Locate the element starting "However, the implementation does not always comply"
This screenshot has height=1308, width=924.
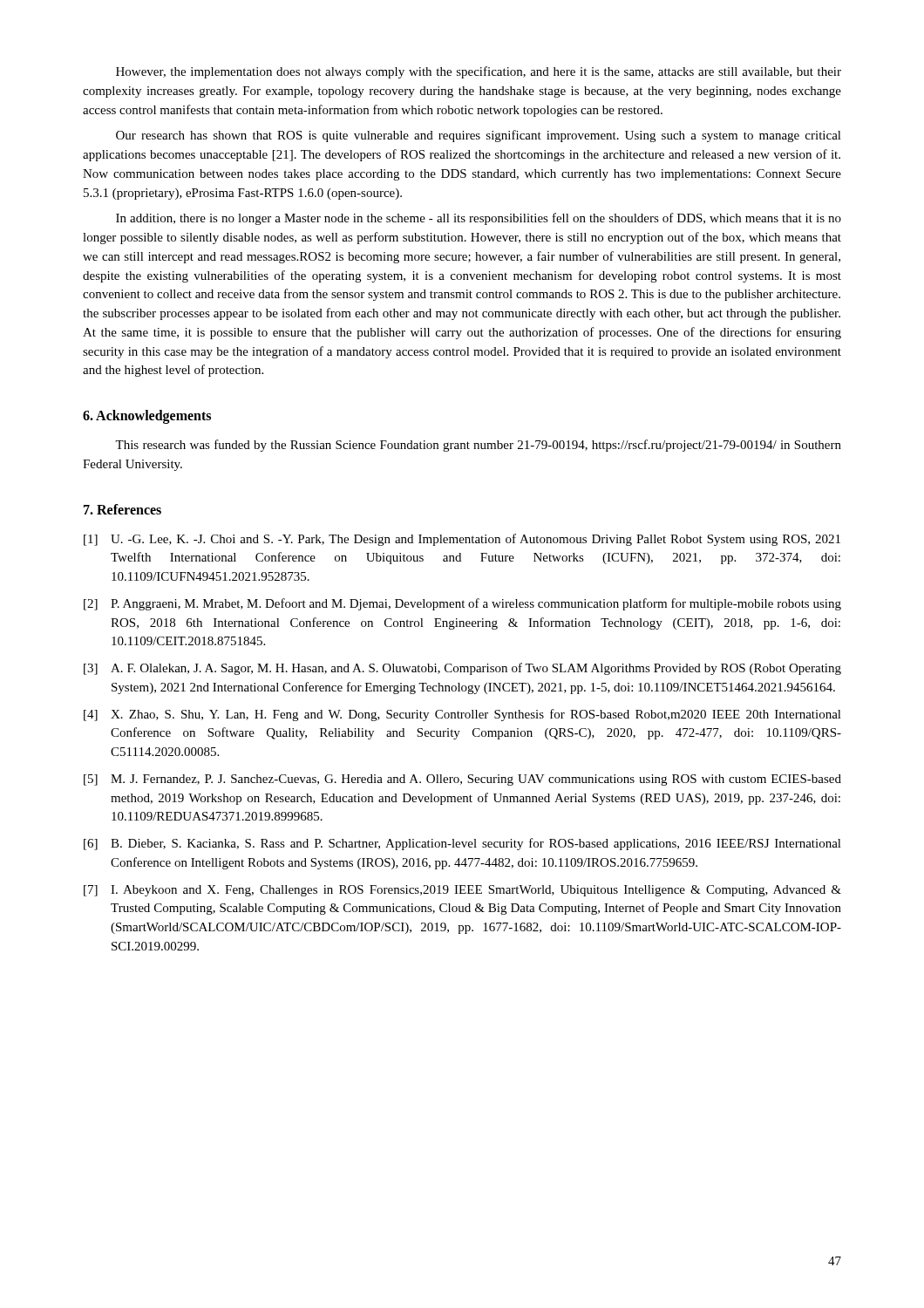click(x=462, y=91)
